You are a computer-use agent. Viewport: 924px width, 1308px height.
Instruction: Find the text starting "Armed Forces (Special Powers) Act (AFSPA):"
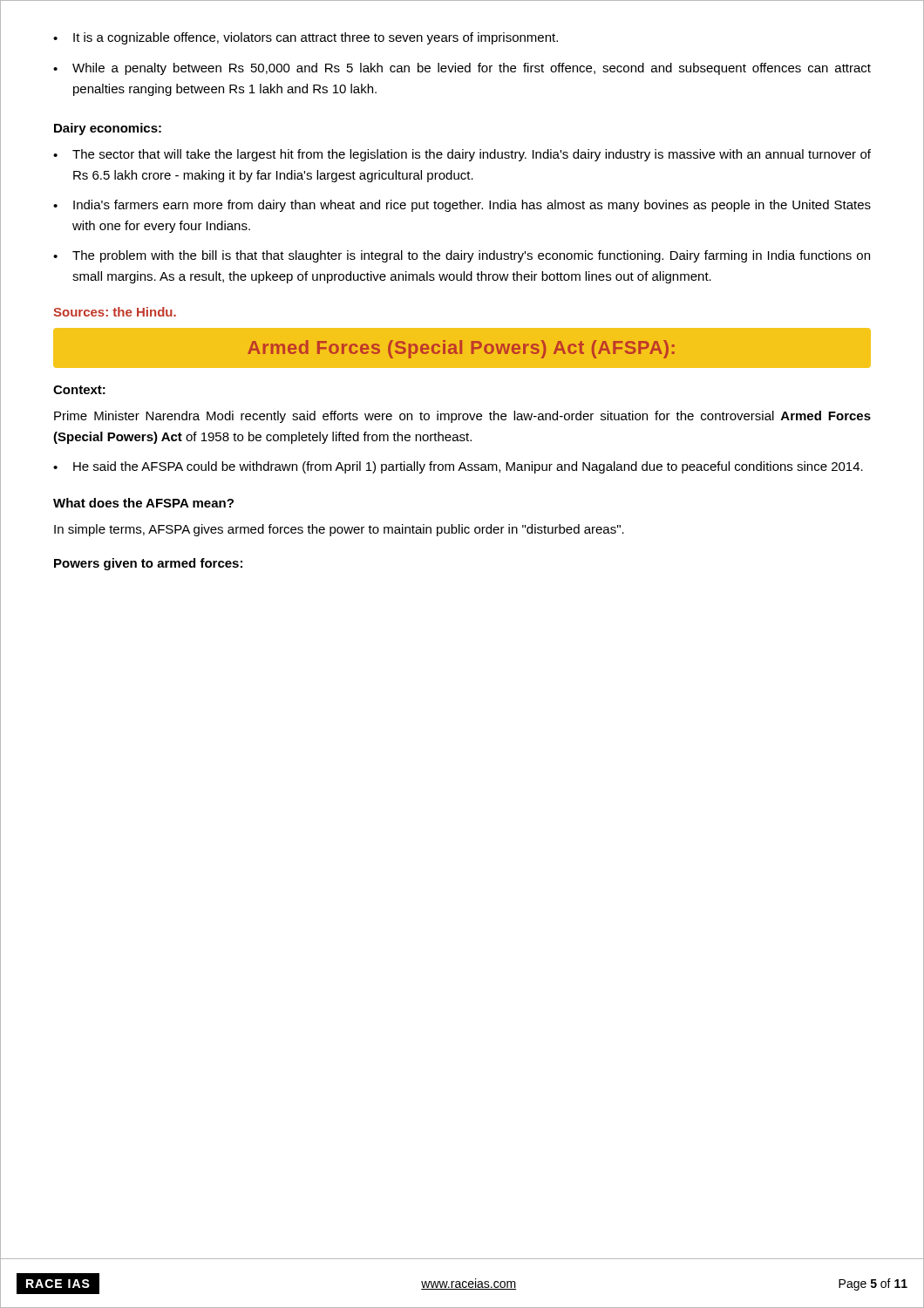(462, 347)
